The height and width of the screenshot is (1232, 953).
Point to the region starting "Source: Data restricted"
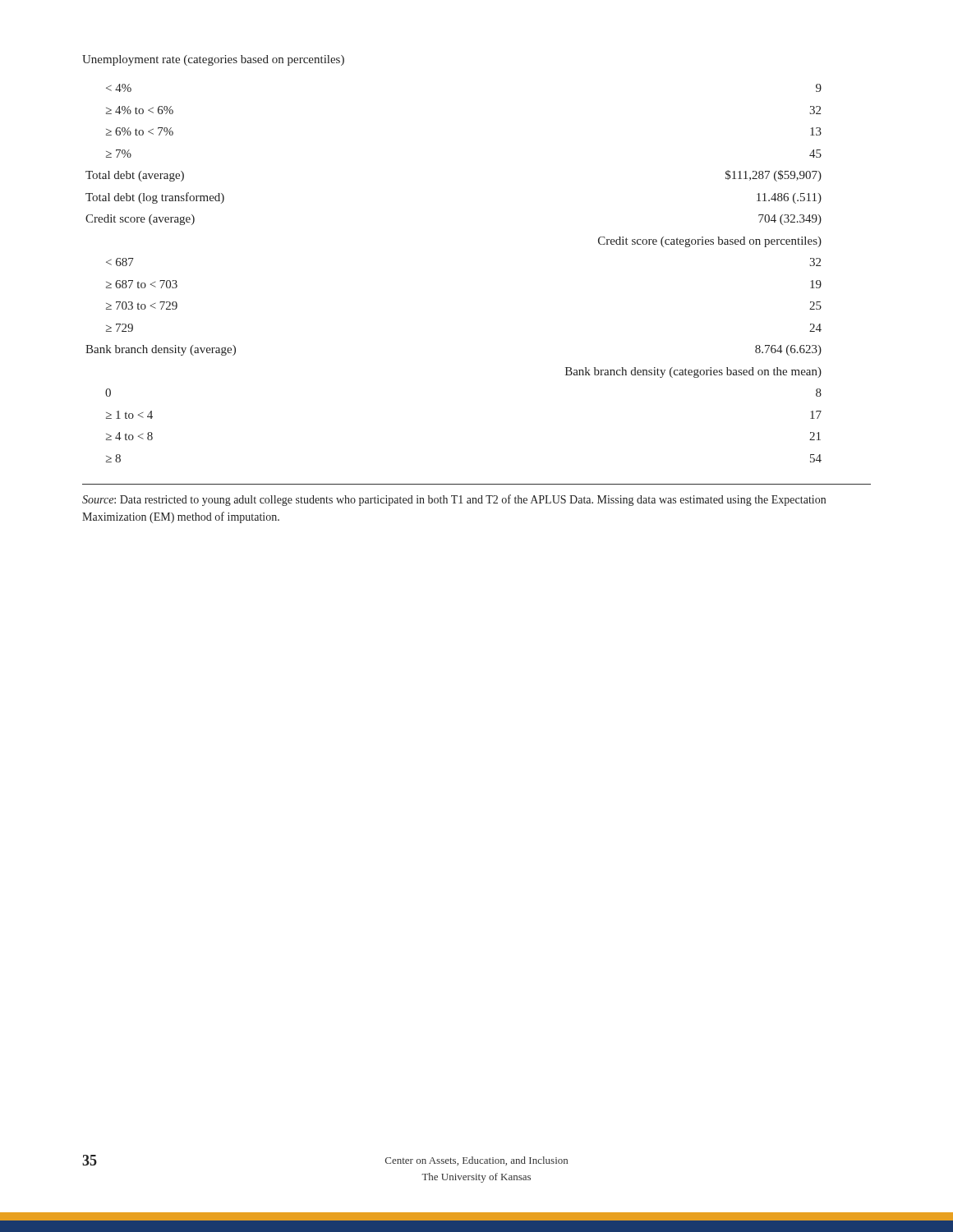tap(454, 508)
